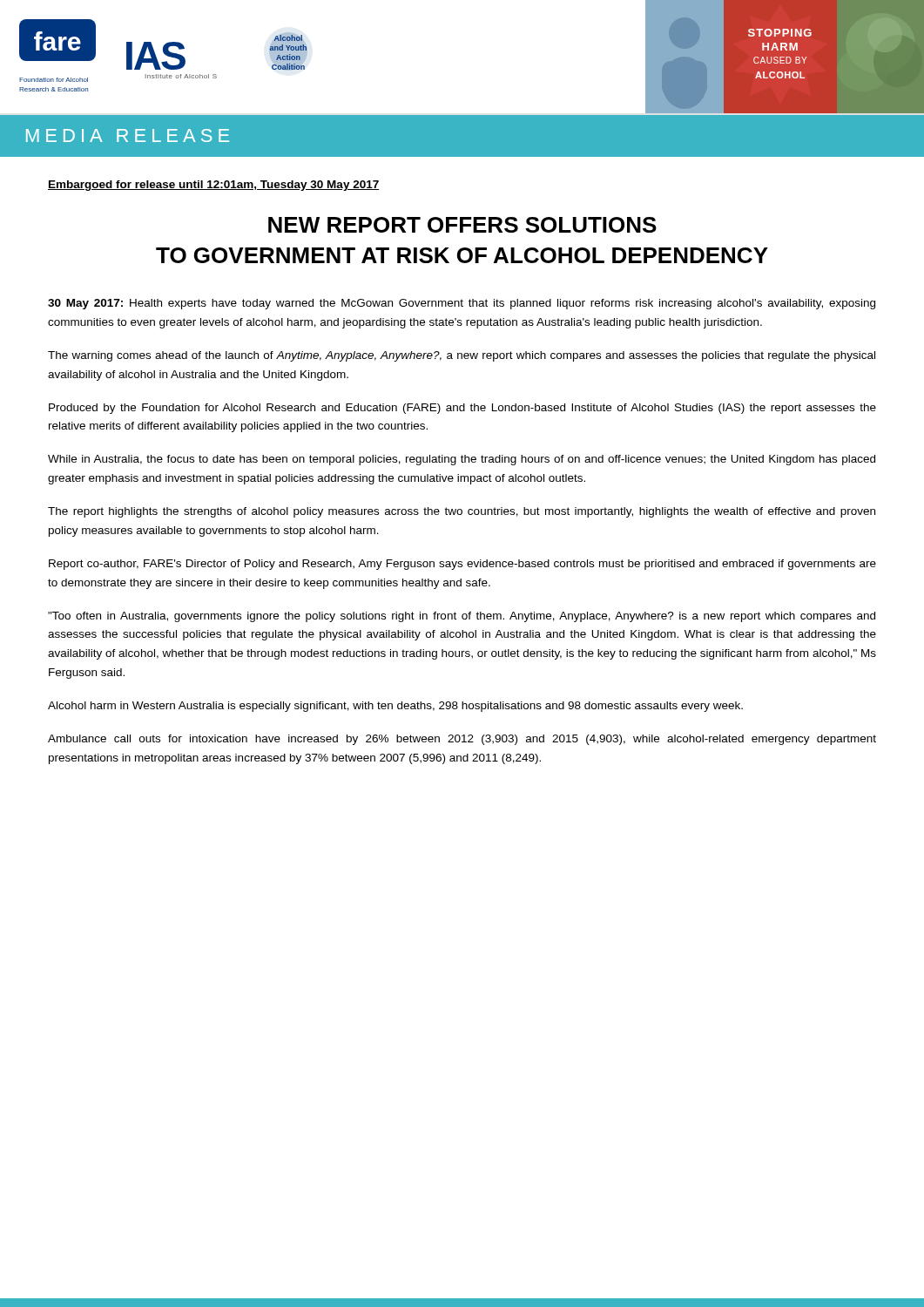This screenshot has height=1307, width=924.
Task: Select the text starting "30 May 2017: Health"
Action: pyautogui.click(x=462, y=313)
